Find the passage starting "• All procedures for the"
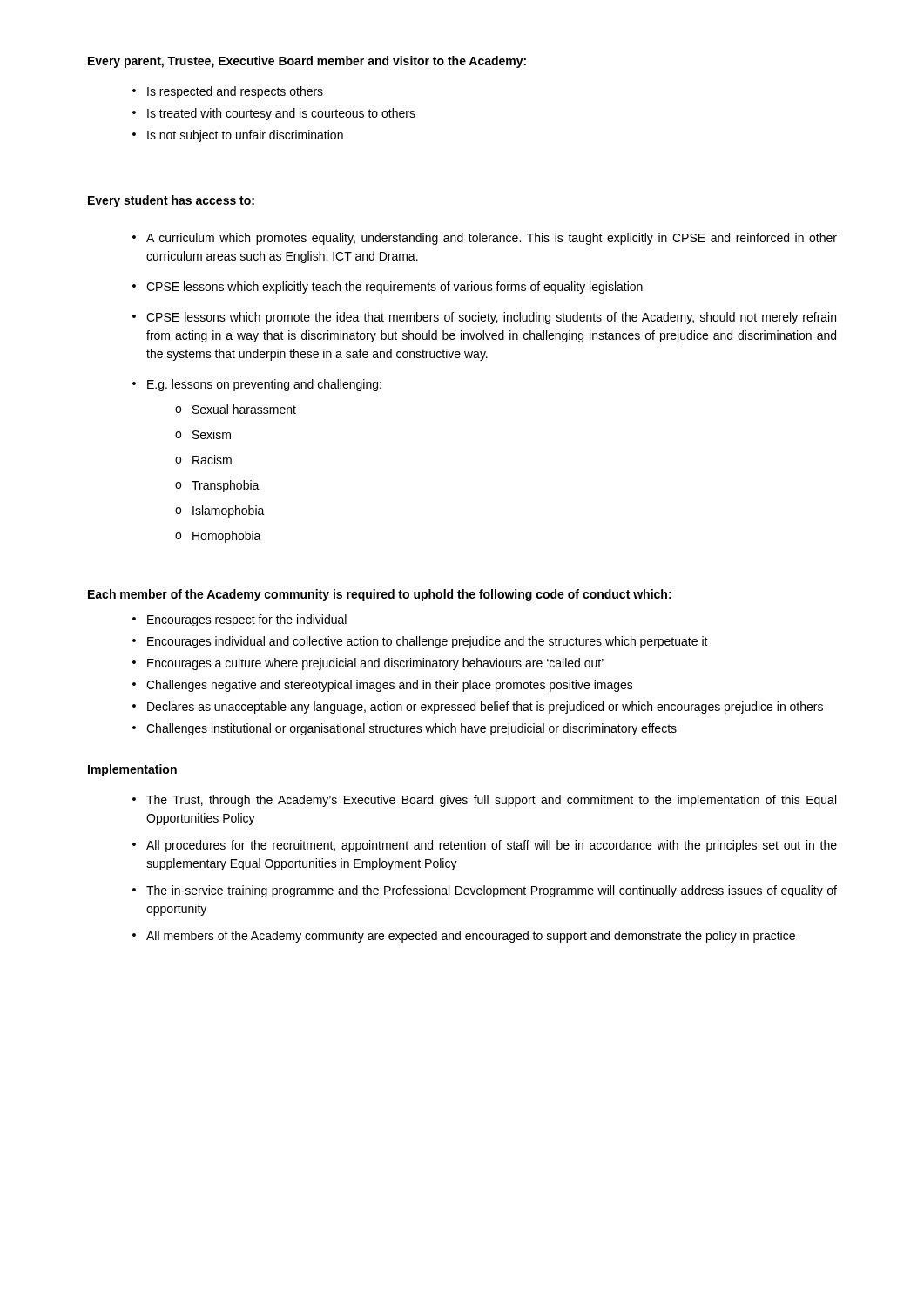Screen dimensions: 1307x924 [x=479, y=855]
